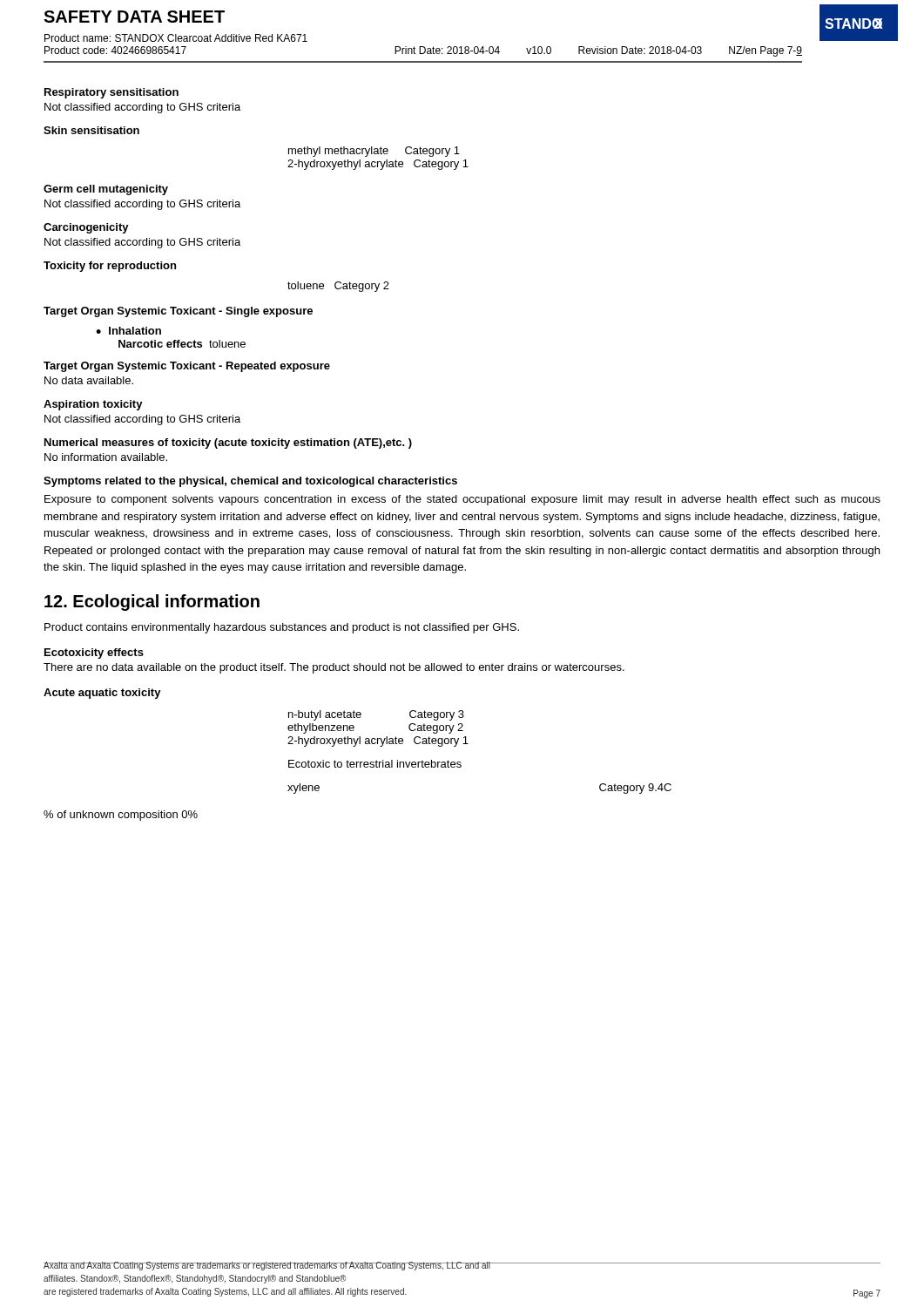Find the text with the text "No information available."

(x=106, y=457)
